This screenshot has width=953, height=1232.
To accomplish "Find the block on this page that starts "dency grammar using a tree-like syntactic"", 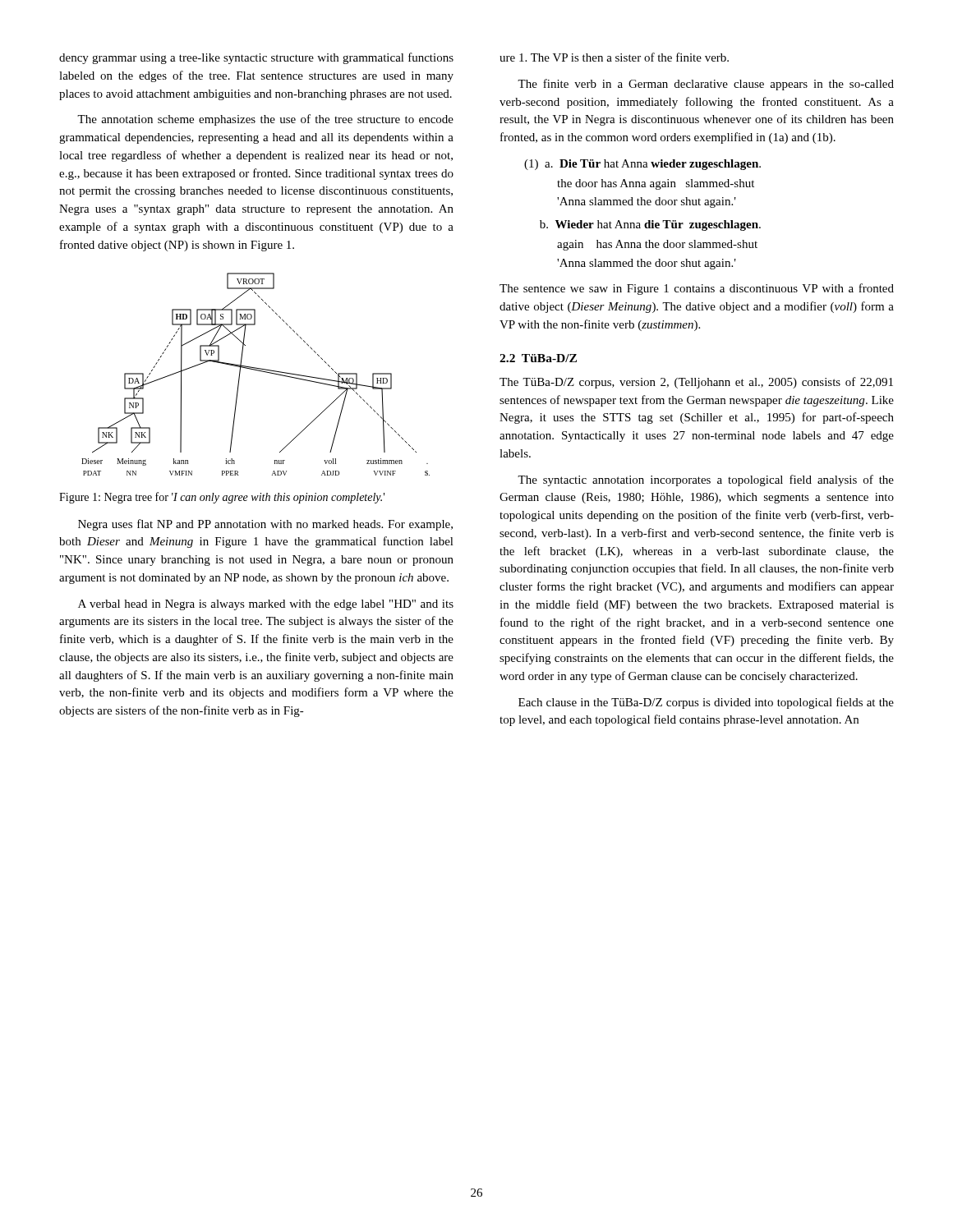I will [x=256, y=152].
